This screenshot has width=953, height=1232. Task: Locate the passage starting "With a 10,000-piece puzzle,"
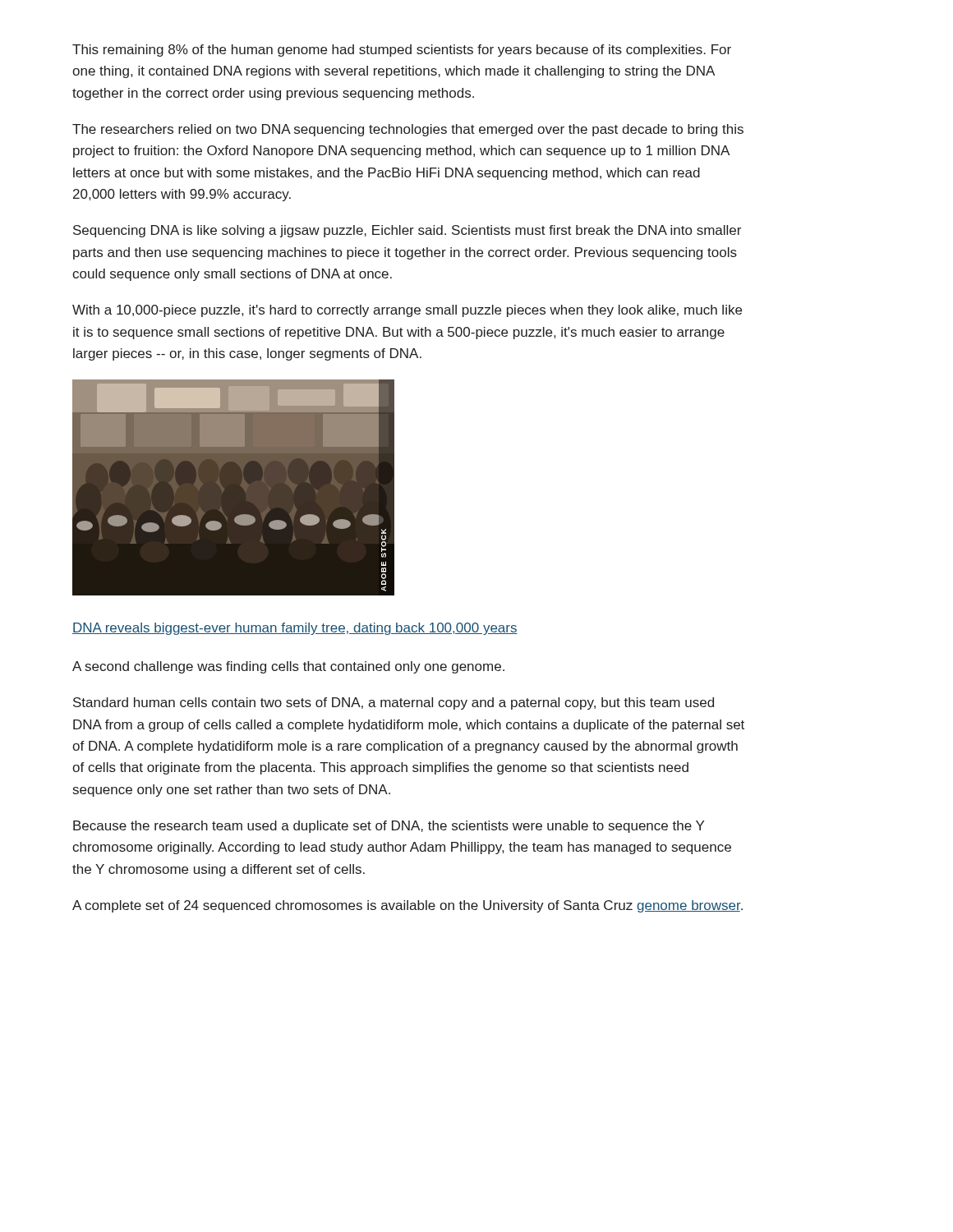coord(407,332)
